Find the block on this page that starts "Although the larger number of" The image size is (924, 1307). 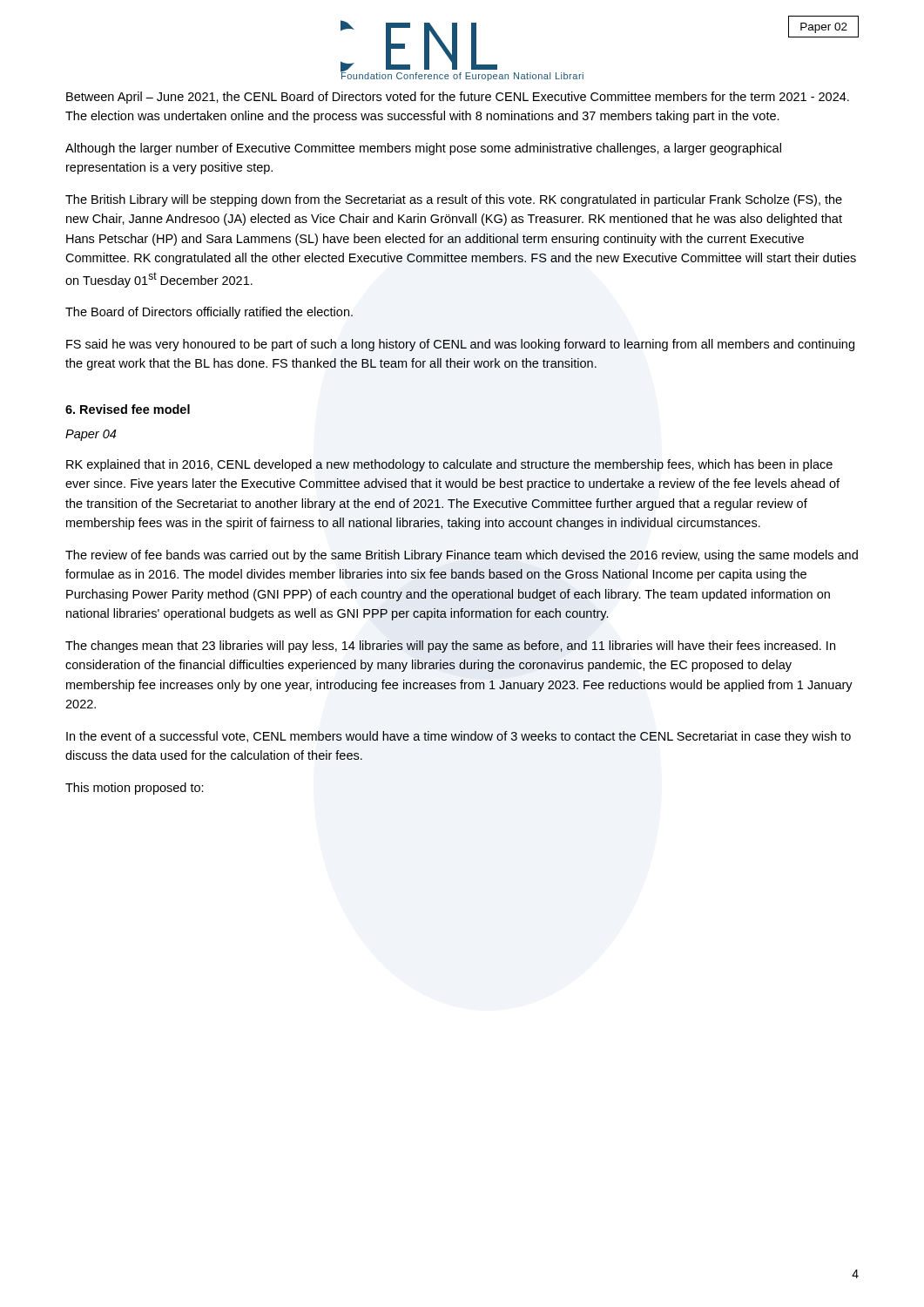424,158
